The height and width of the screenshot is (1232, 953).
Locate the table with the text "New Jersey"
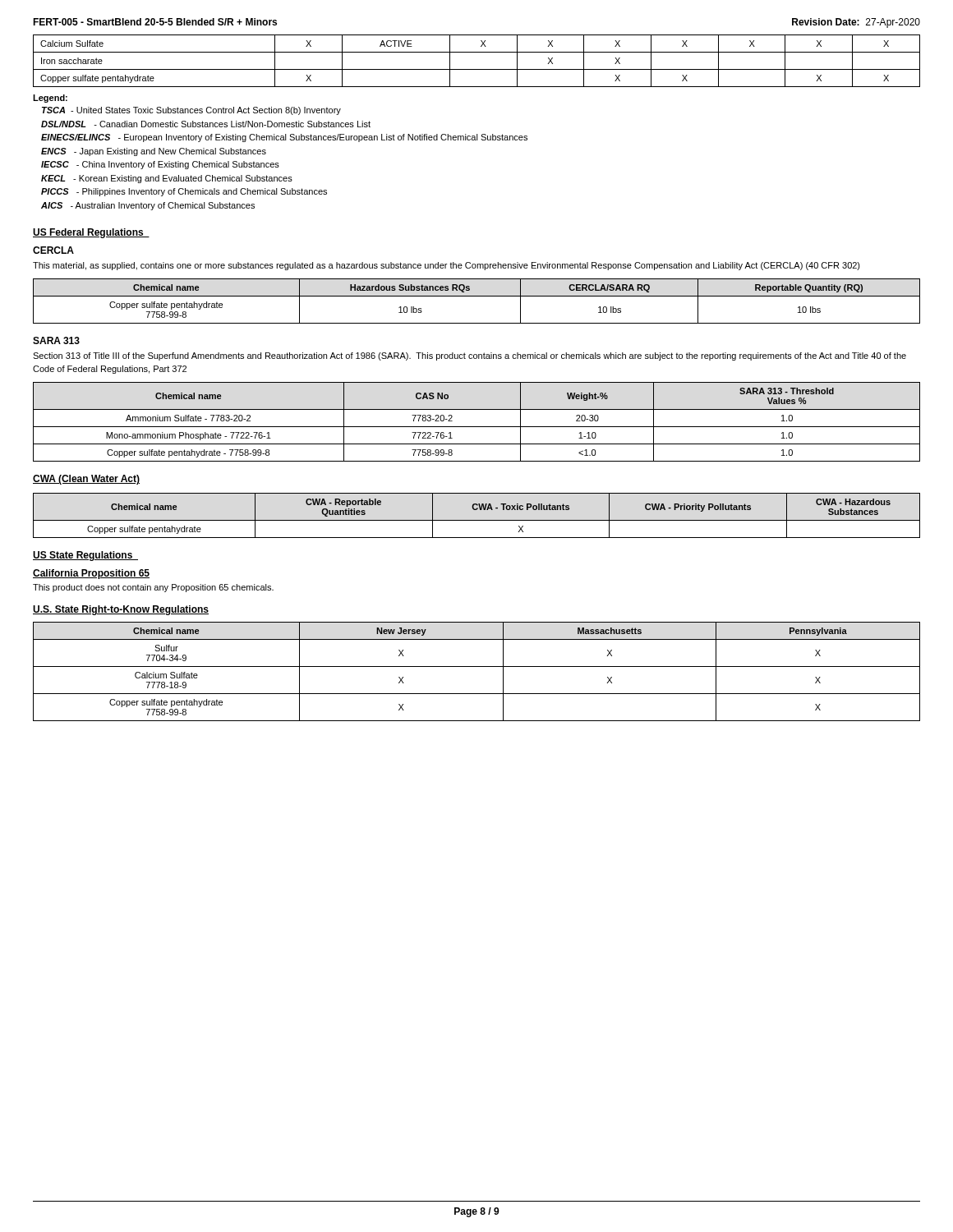(x=476, y=672)
